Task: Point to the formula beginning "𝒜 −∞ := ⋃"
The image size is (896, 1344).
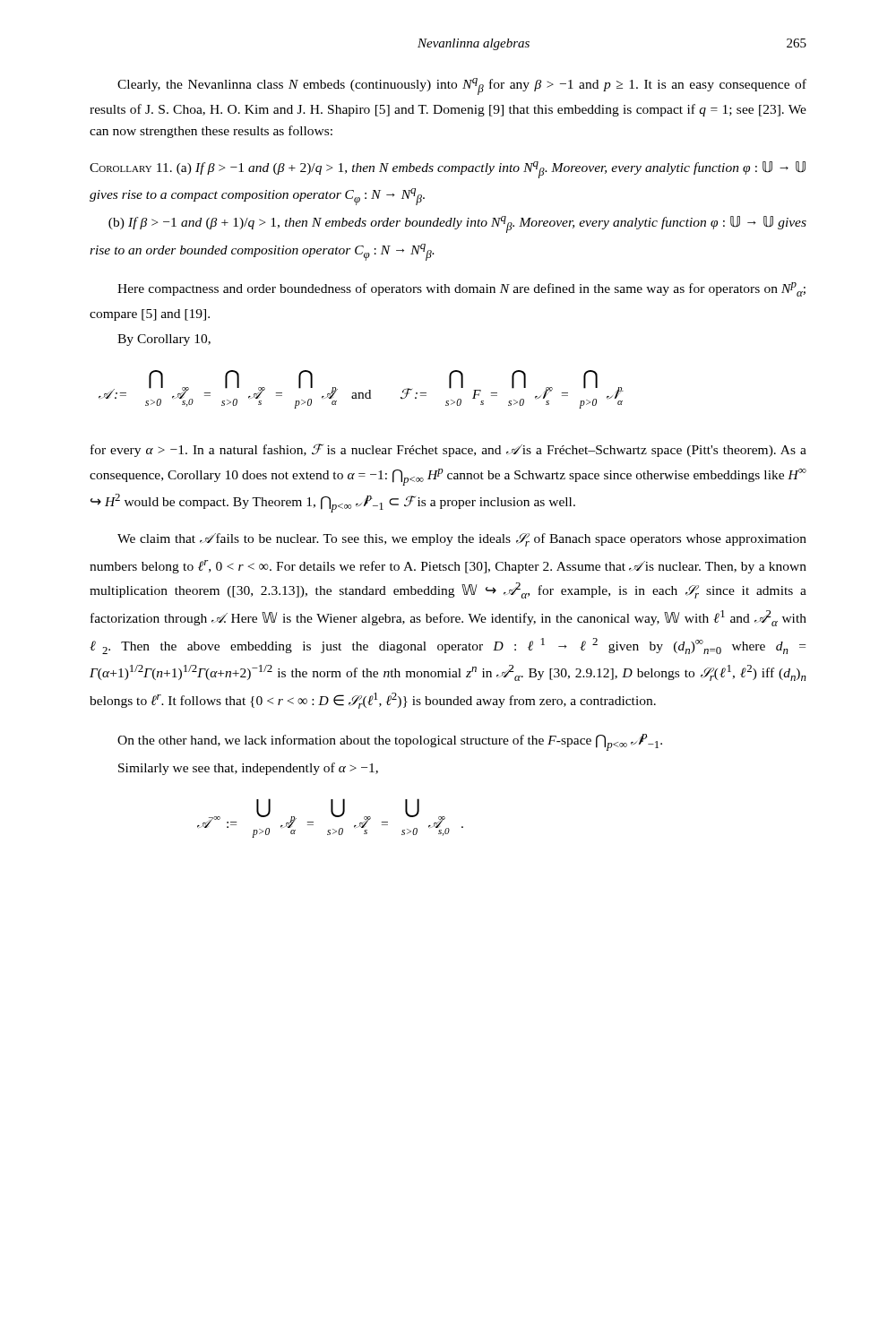Action: (x=448, y=820)
